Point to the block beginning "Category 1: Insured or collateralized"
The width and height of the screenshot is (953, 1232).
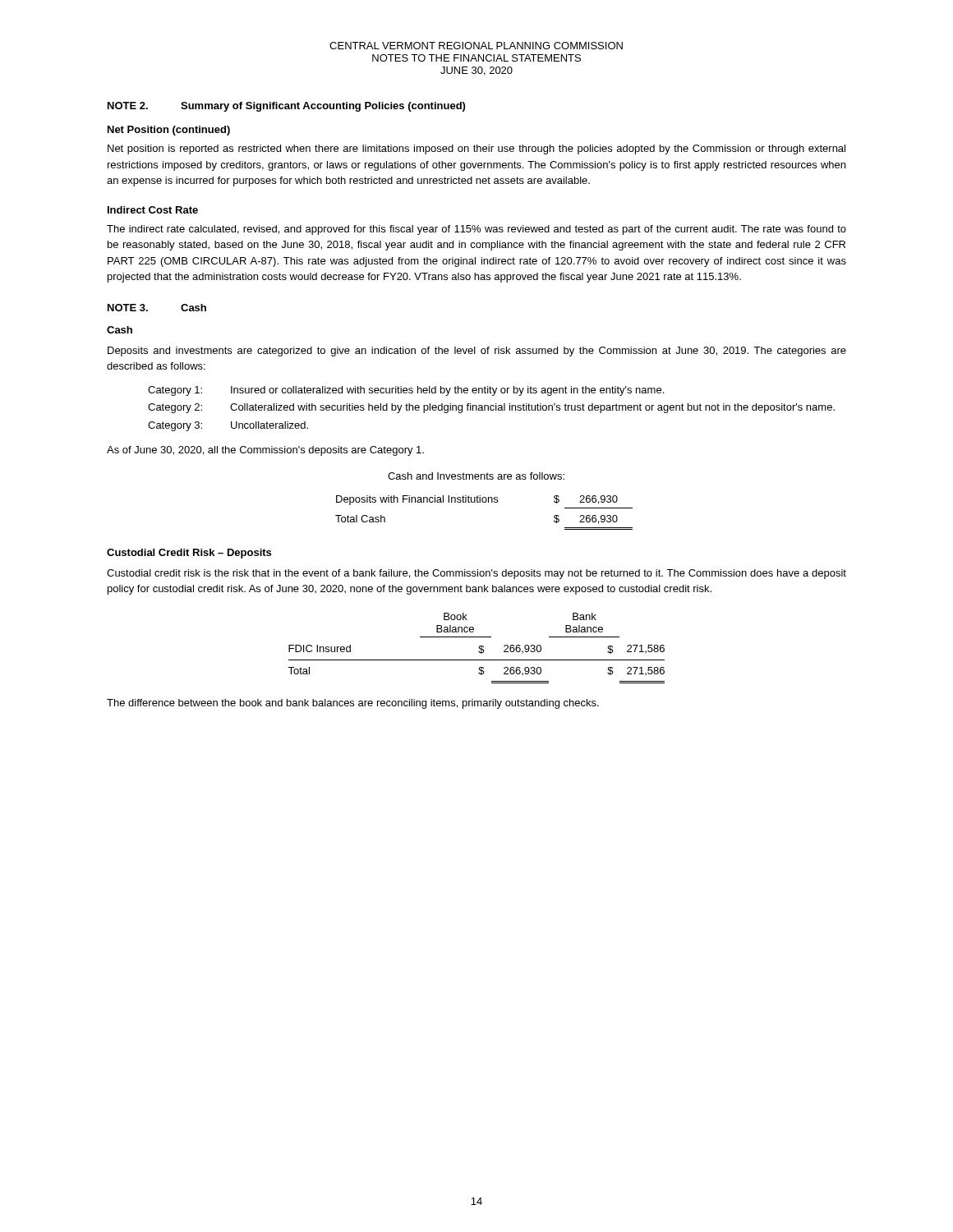coord(497,390)
